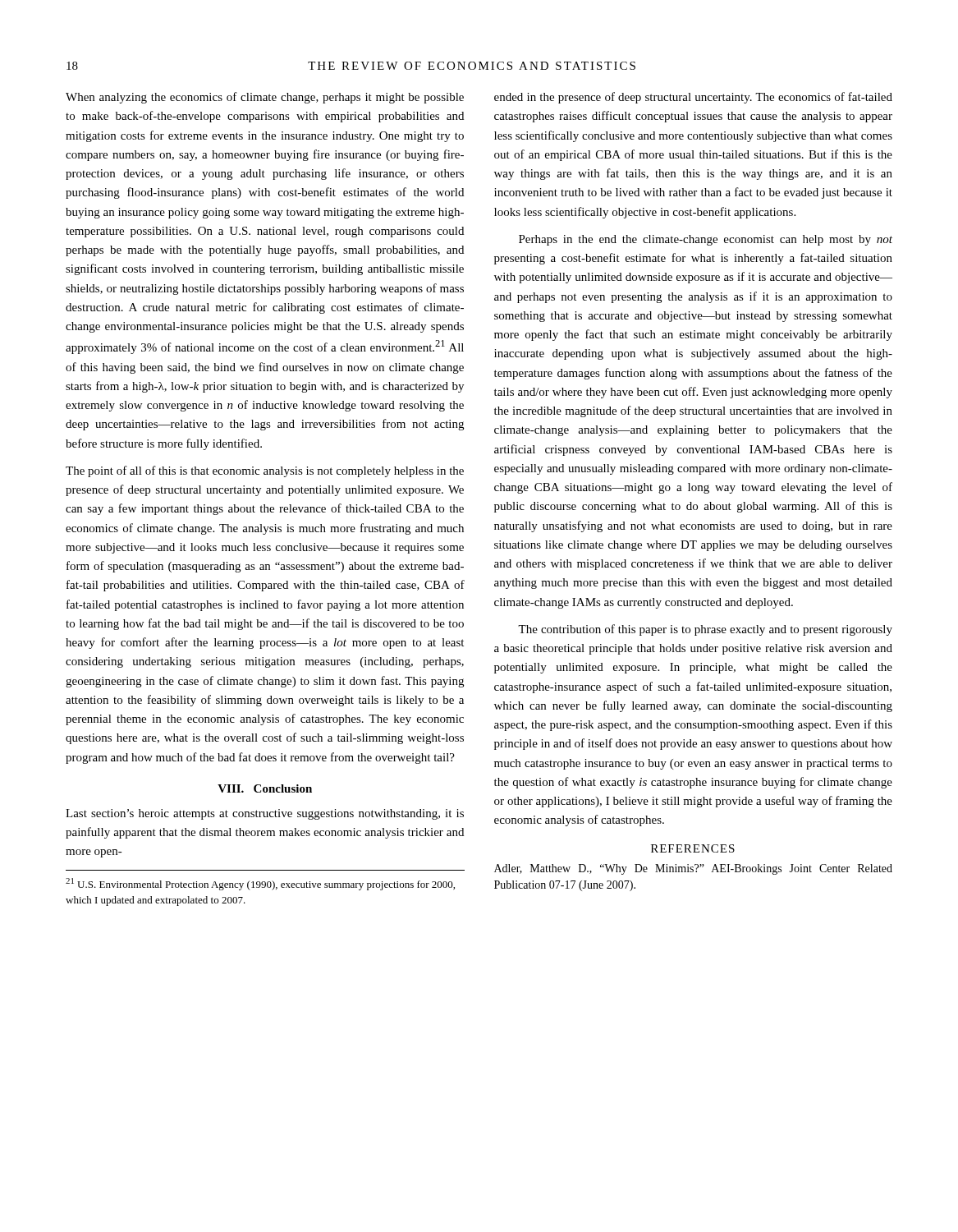
Task: Locate the text block that reads "When analyzing the economics of"
Action: 265,270
